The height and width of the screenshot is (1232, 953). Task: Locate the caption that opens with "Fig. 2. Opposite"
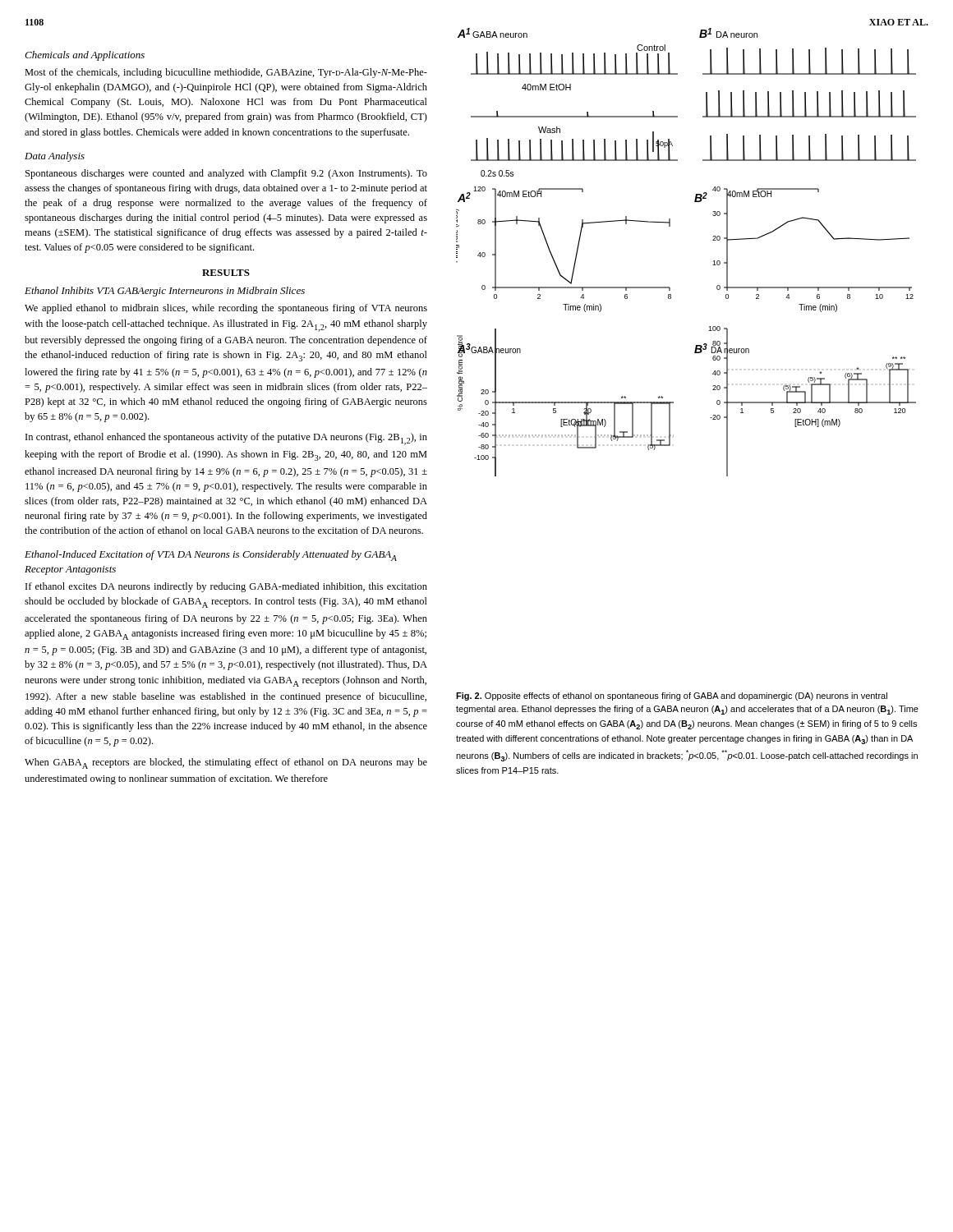pyautogui.click(x=687, y=733)
